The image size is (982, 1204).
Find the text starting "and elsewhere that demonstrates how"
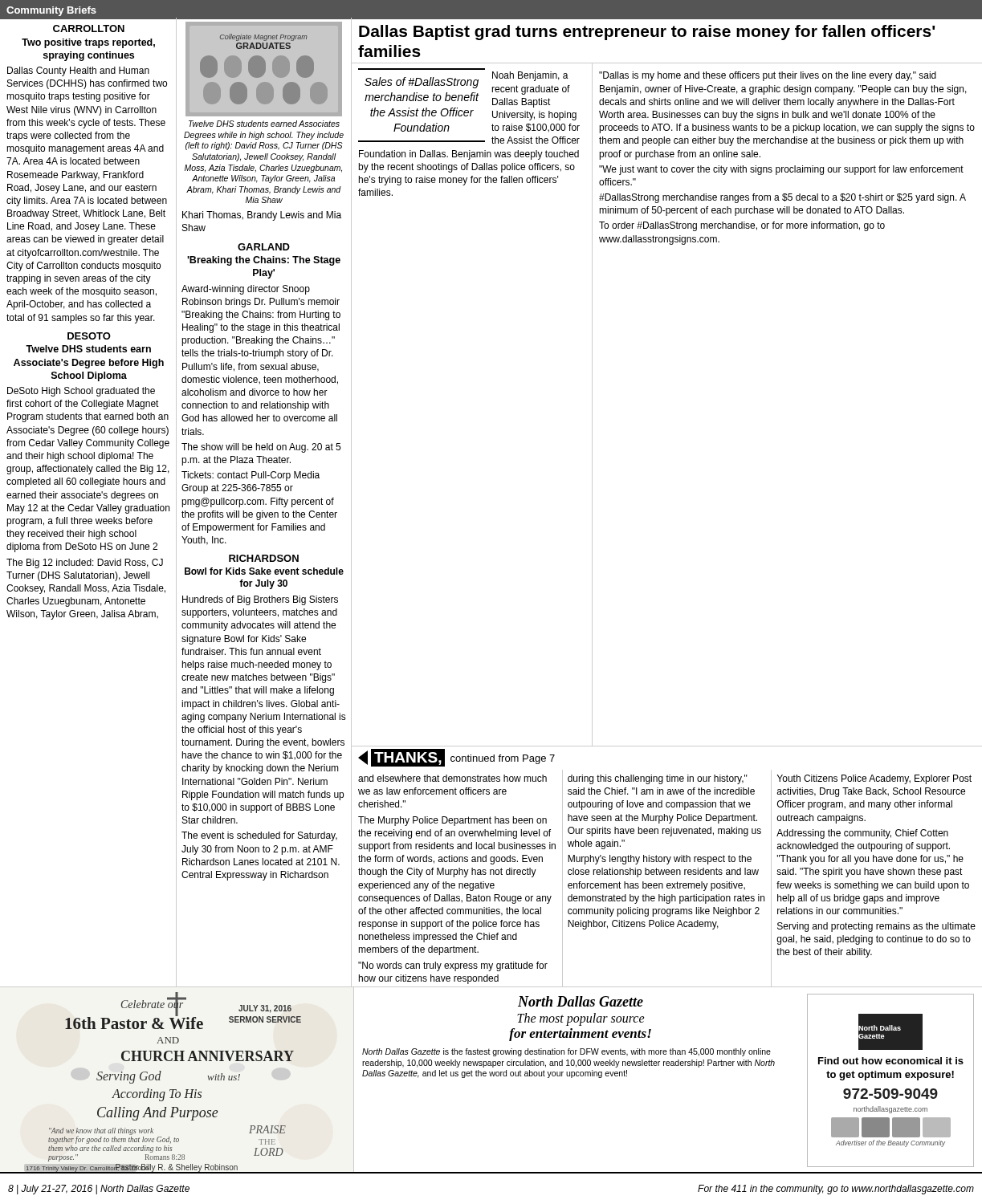pos(458,878)
